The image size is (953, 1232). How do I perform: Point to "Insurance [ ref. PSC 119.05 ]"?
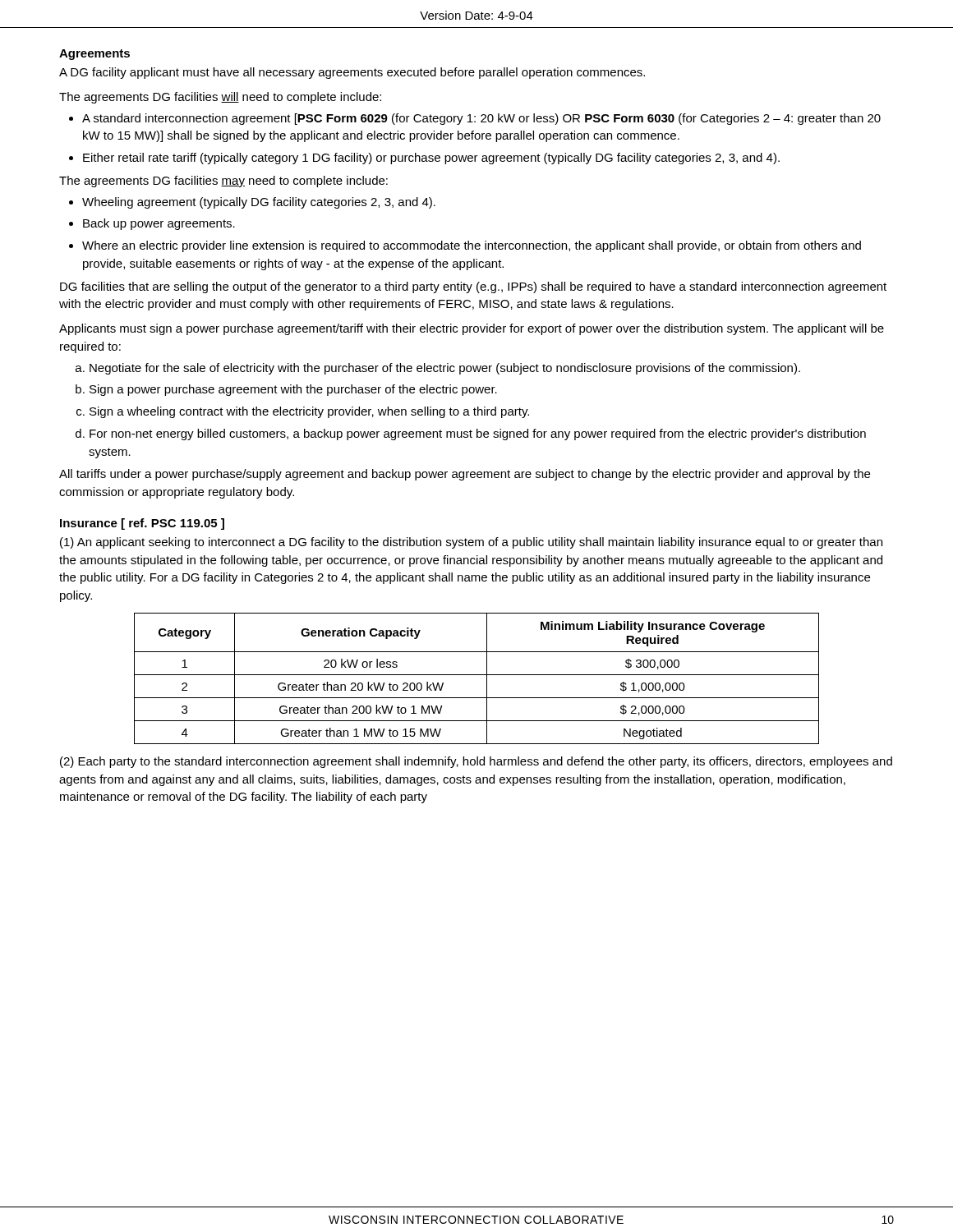pos(142,523)
